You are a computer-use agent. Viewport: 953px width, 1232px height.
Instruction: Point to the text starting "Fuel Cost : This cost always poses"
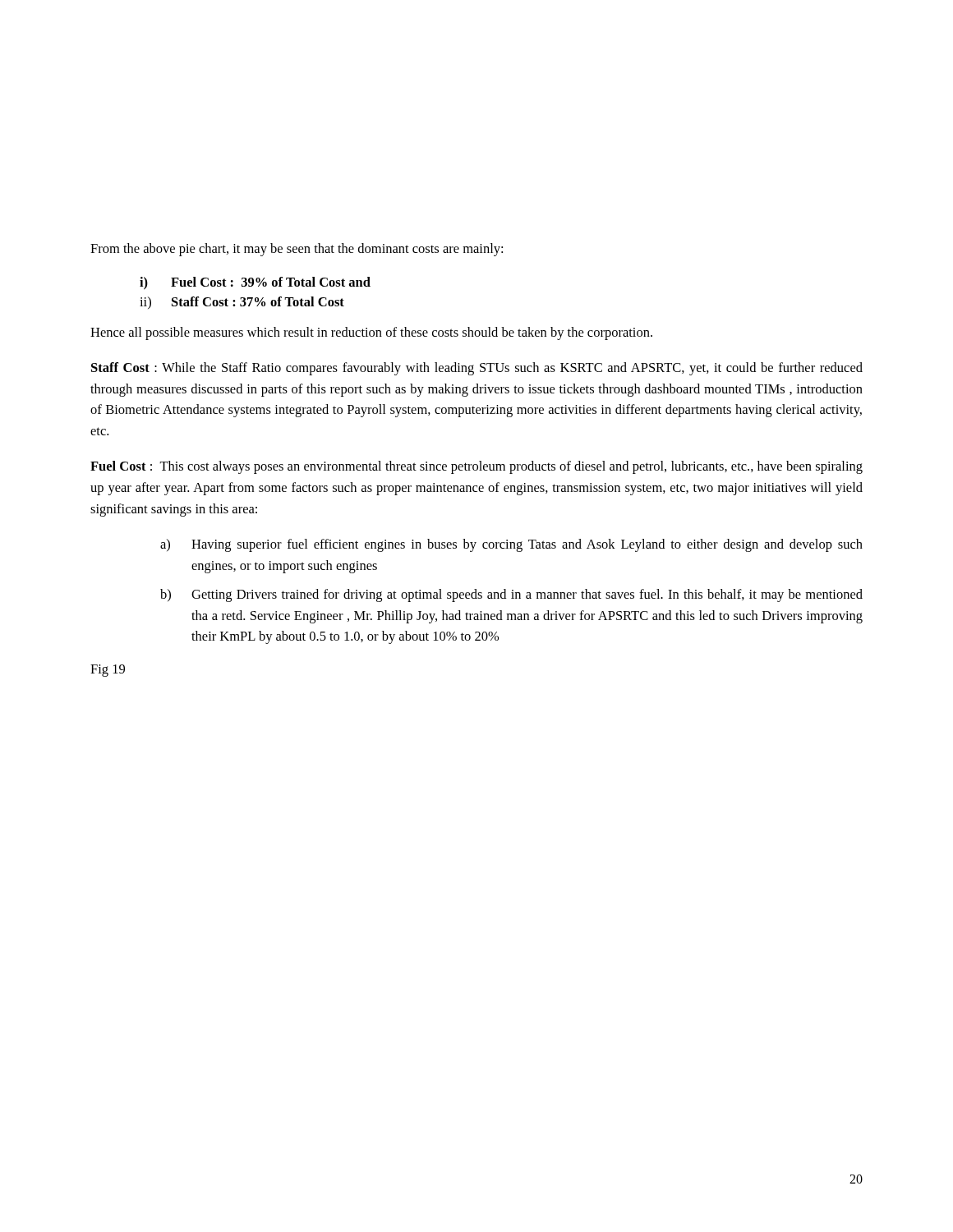(x=476, y=487)
